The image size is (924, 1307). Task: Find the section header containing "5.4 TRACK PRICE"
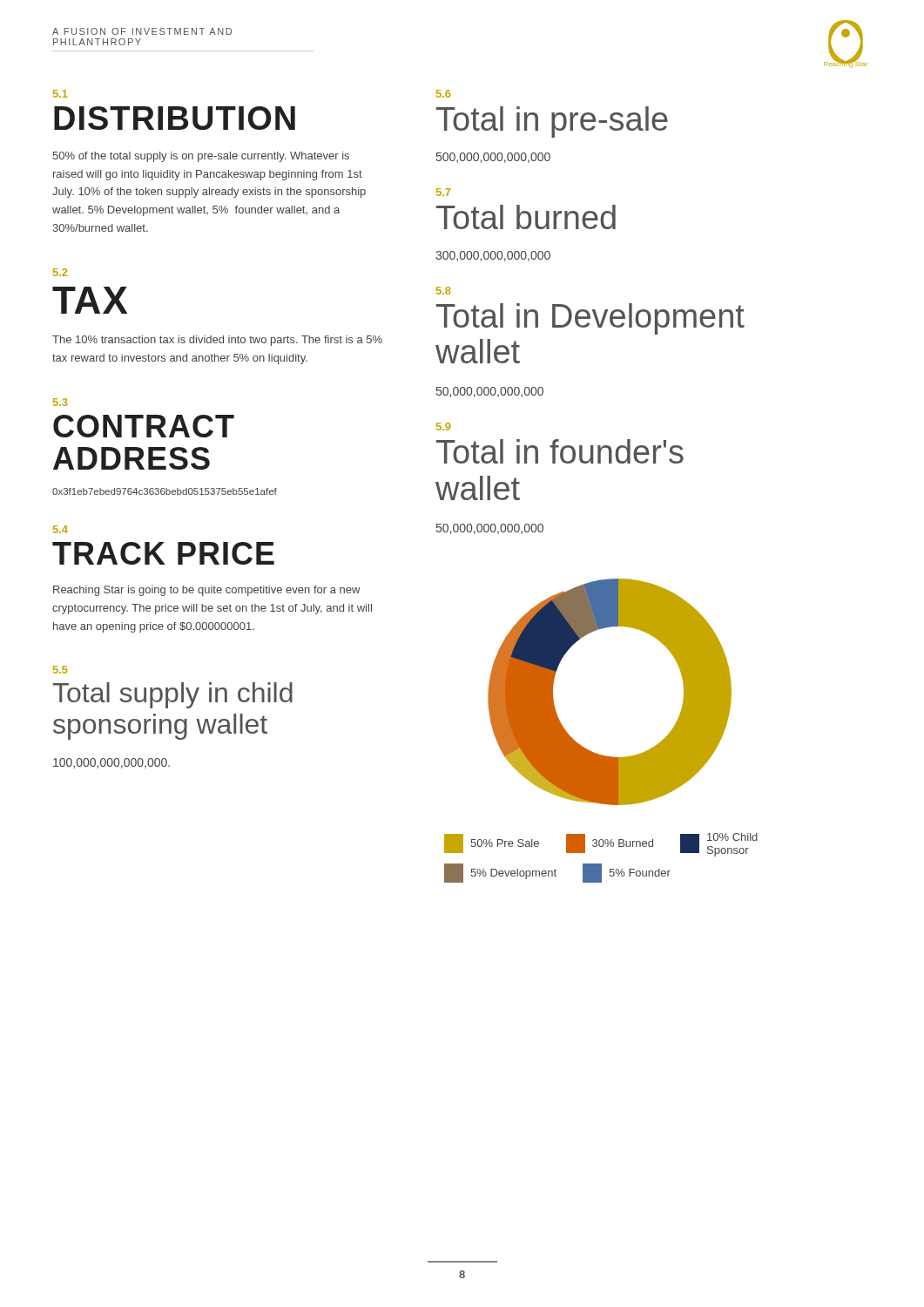pyautogui.click(x=218, y=547)
